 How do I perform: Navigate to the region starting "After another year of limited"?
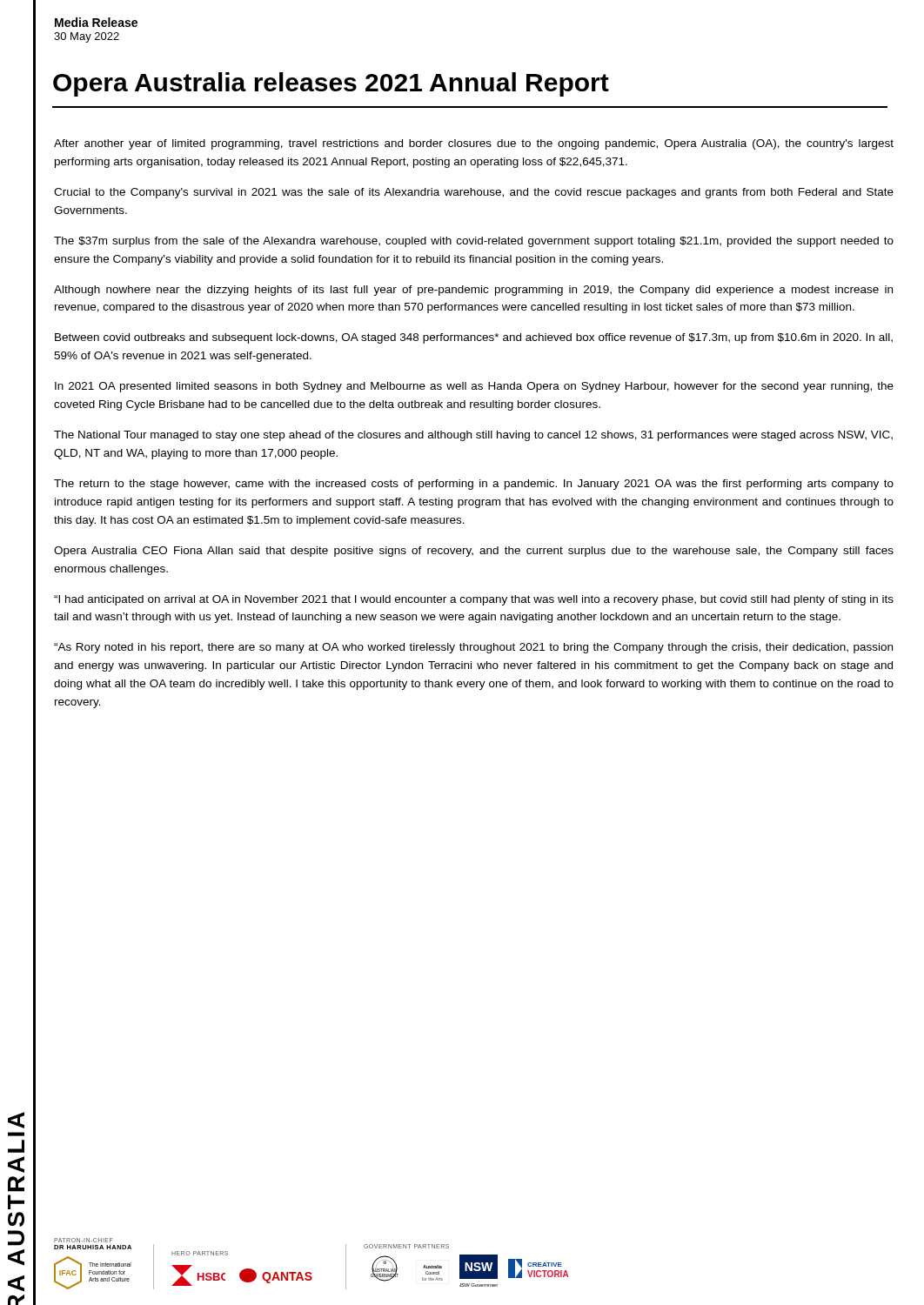tap(474, 423)
